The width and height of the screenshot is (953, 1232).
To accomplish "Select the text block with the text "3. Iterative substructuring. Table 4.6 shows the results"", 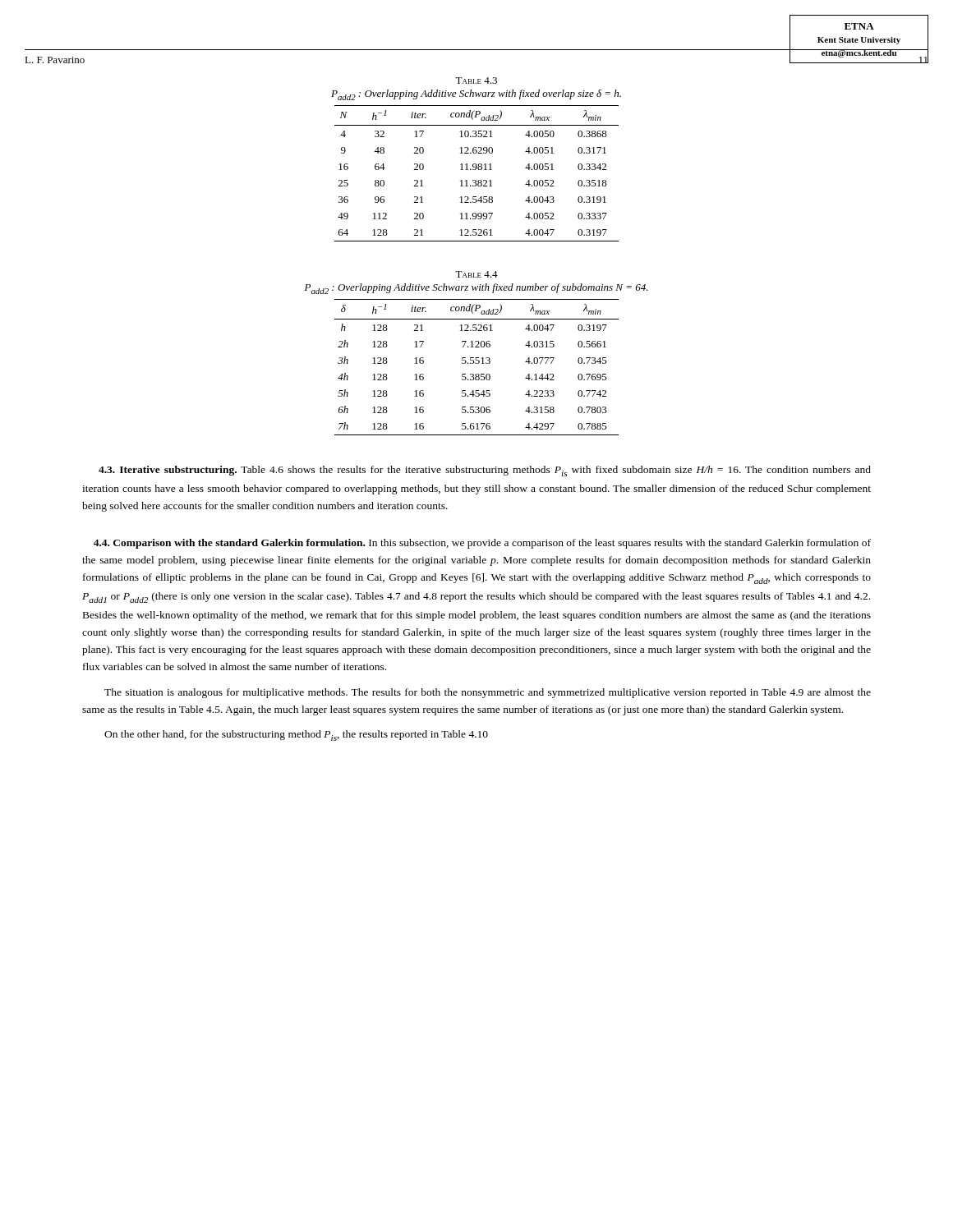I will [476, 487].
